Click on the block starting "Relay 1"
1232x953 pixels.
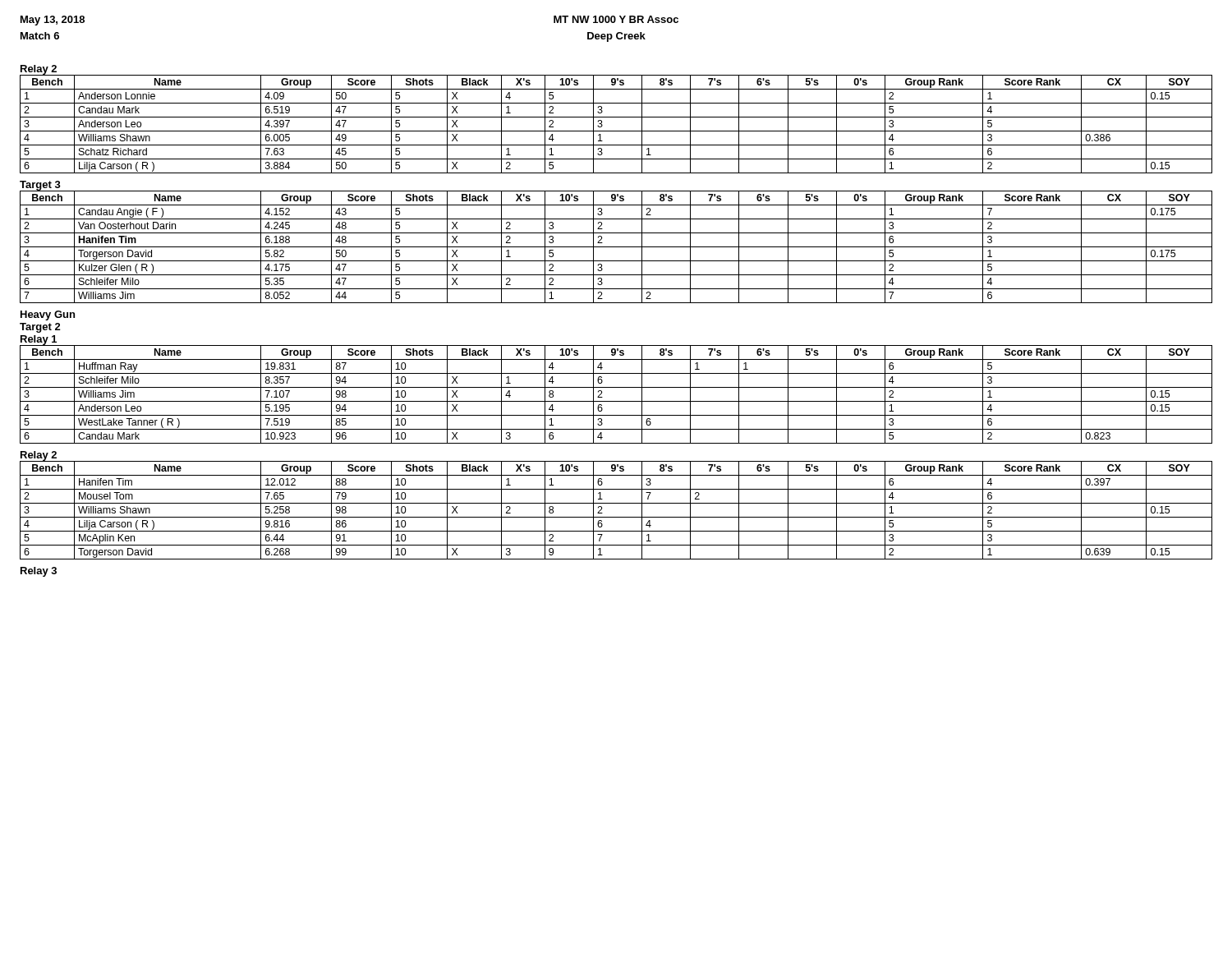click(x=38, y=339)
